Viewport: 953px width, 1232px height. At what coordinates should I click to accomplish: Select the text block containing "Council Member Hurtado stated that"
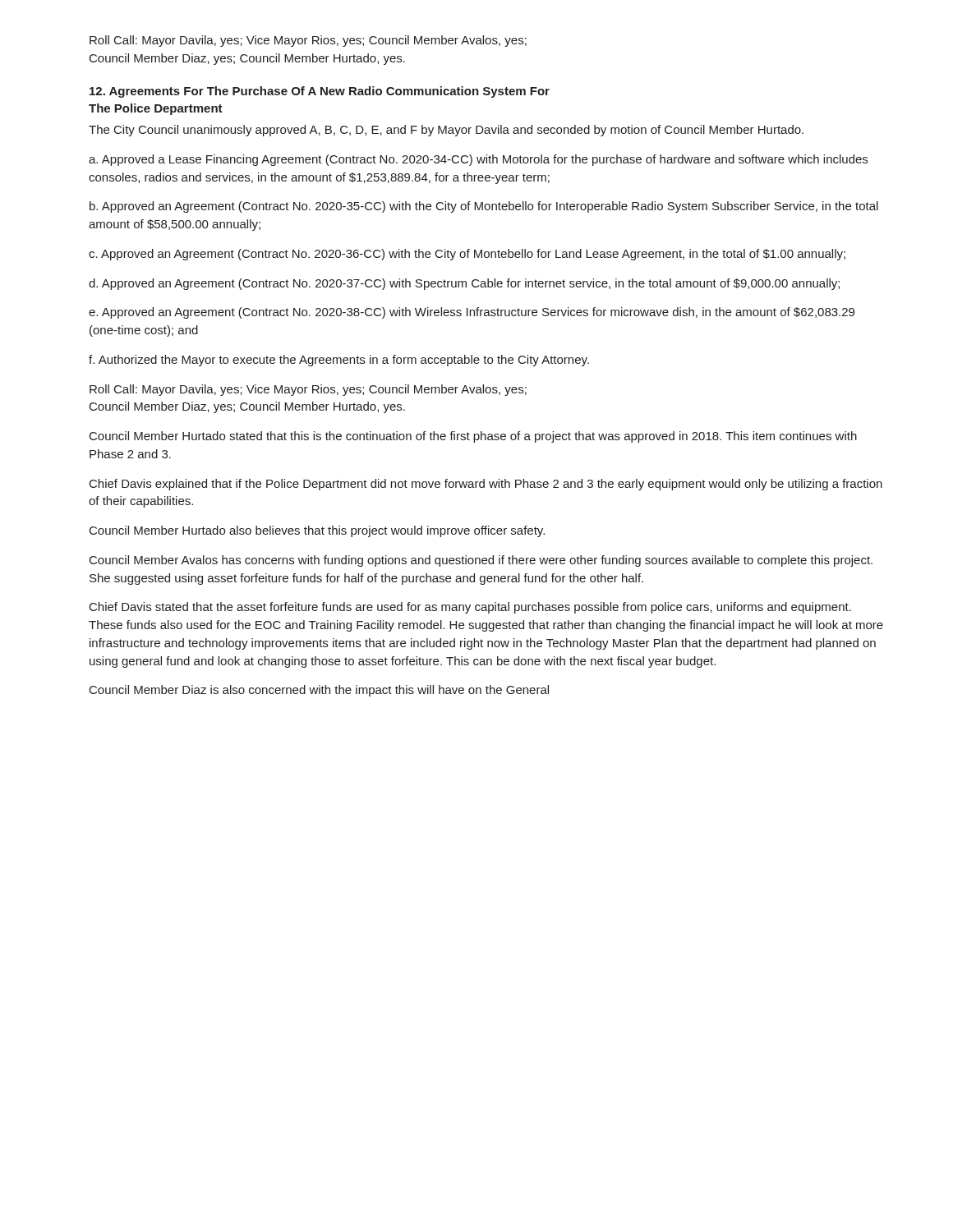pos(473,445)
